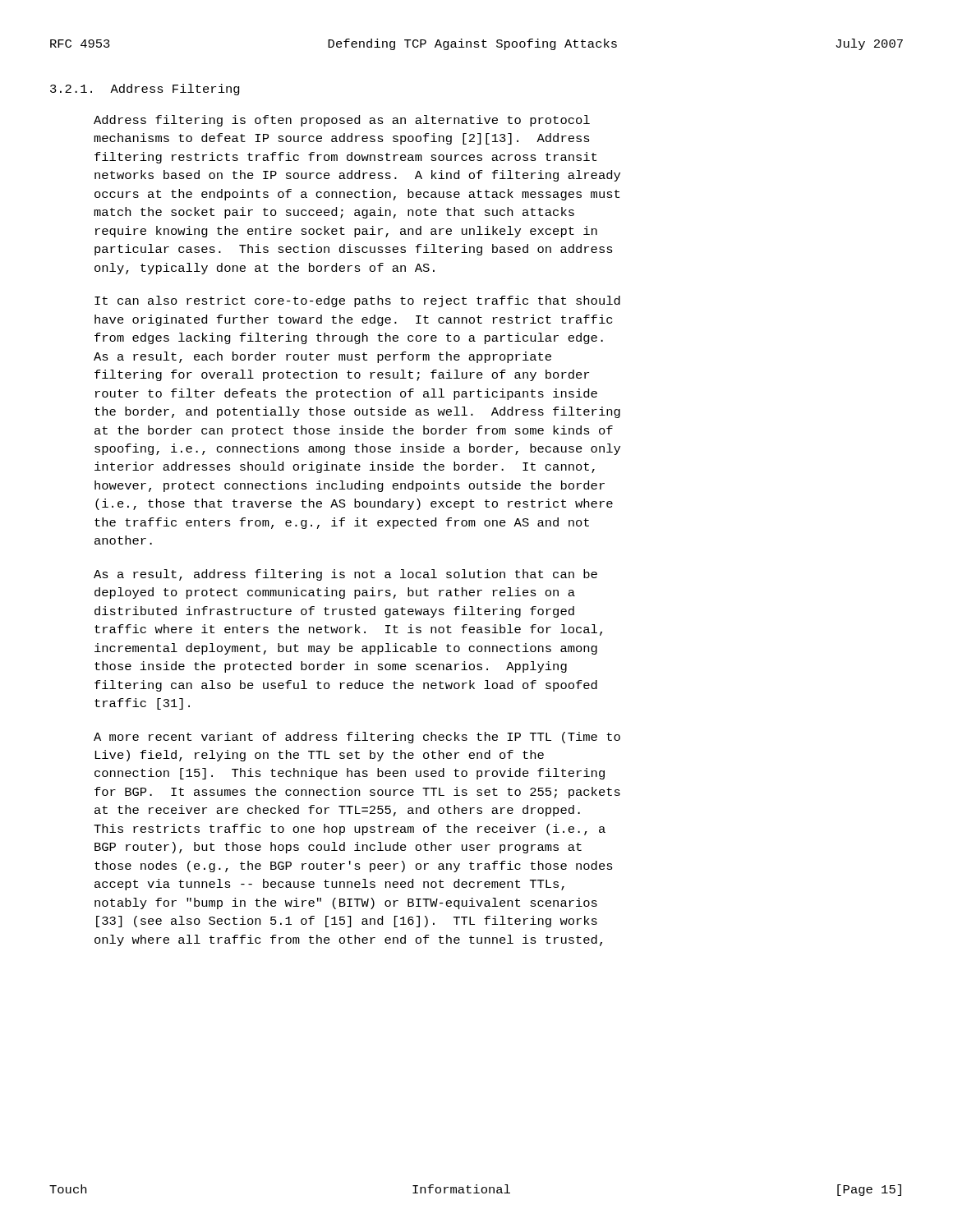The image size is (953, 1232).
Task: Point to the element starting "A more recent variant of address"
Action: (x=499, y=839)
